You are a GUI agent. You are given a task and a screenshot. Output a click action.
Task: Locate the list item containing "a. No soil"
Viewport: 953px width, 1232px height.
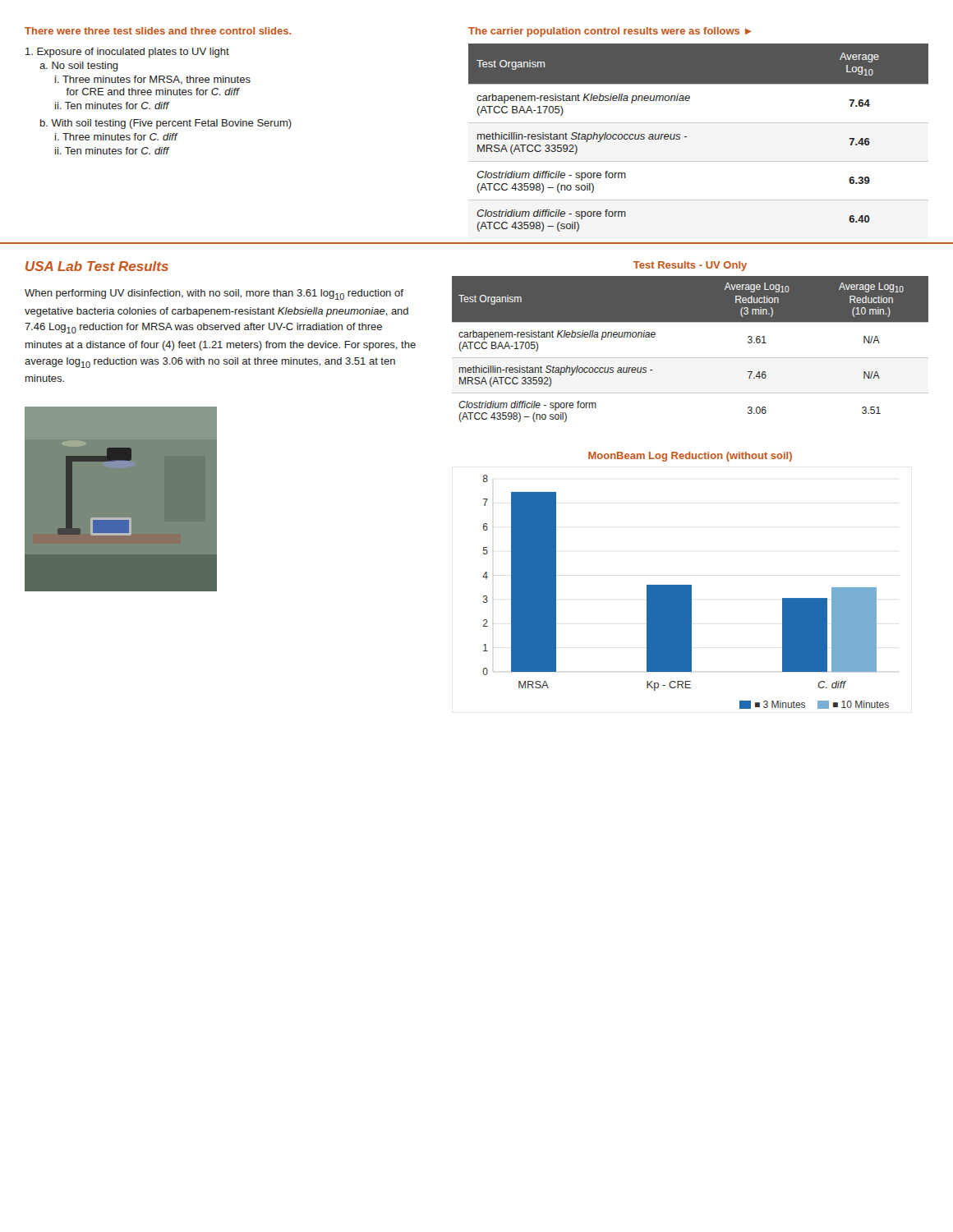(x=79, y=65)
